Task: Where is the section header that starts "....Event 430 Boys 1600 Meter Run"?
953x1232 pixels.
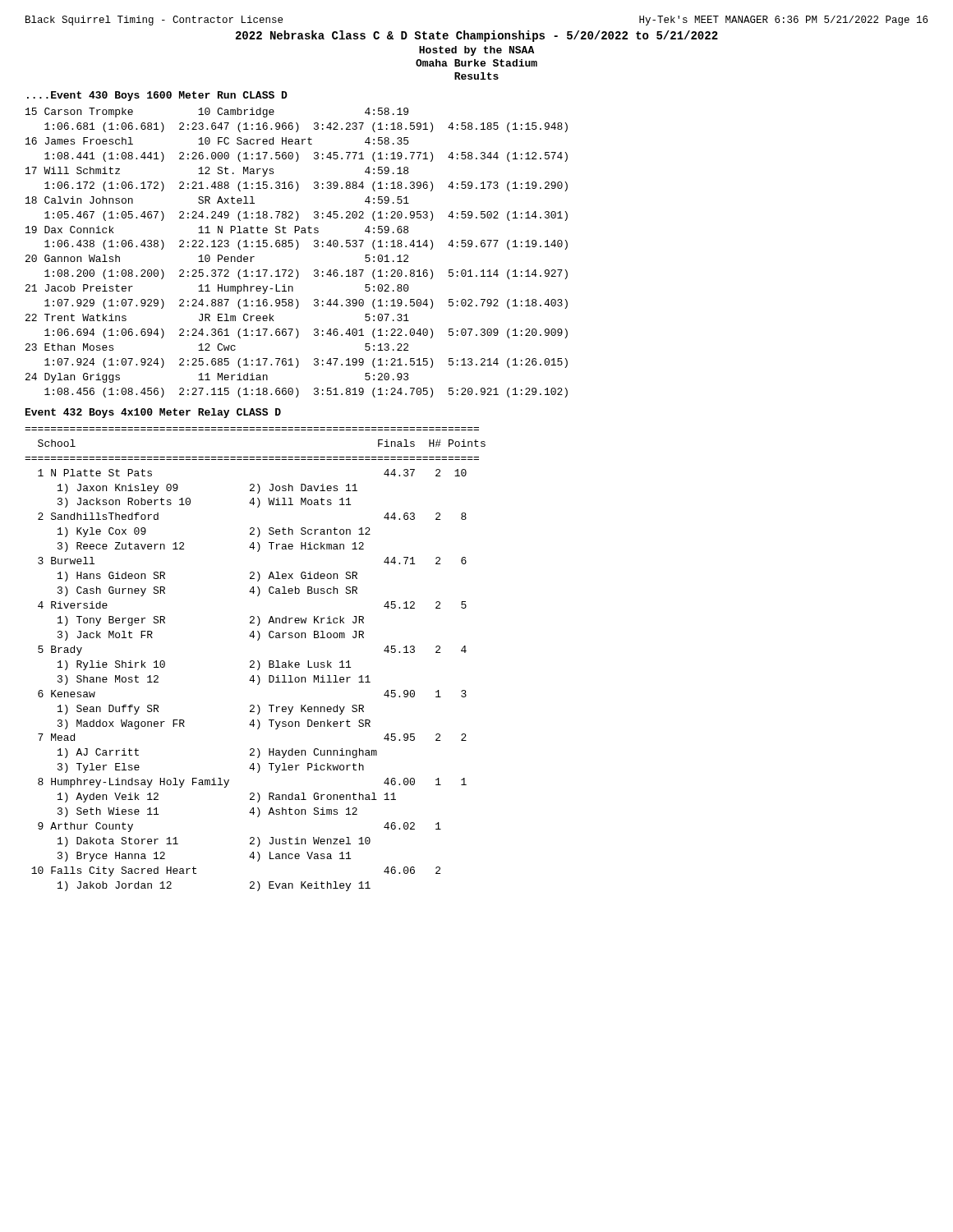Action: pos(156,96)
